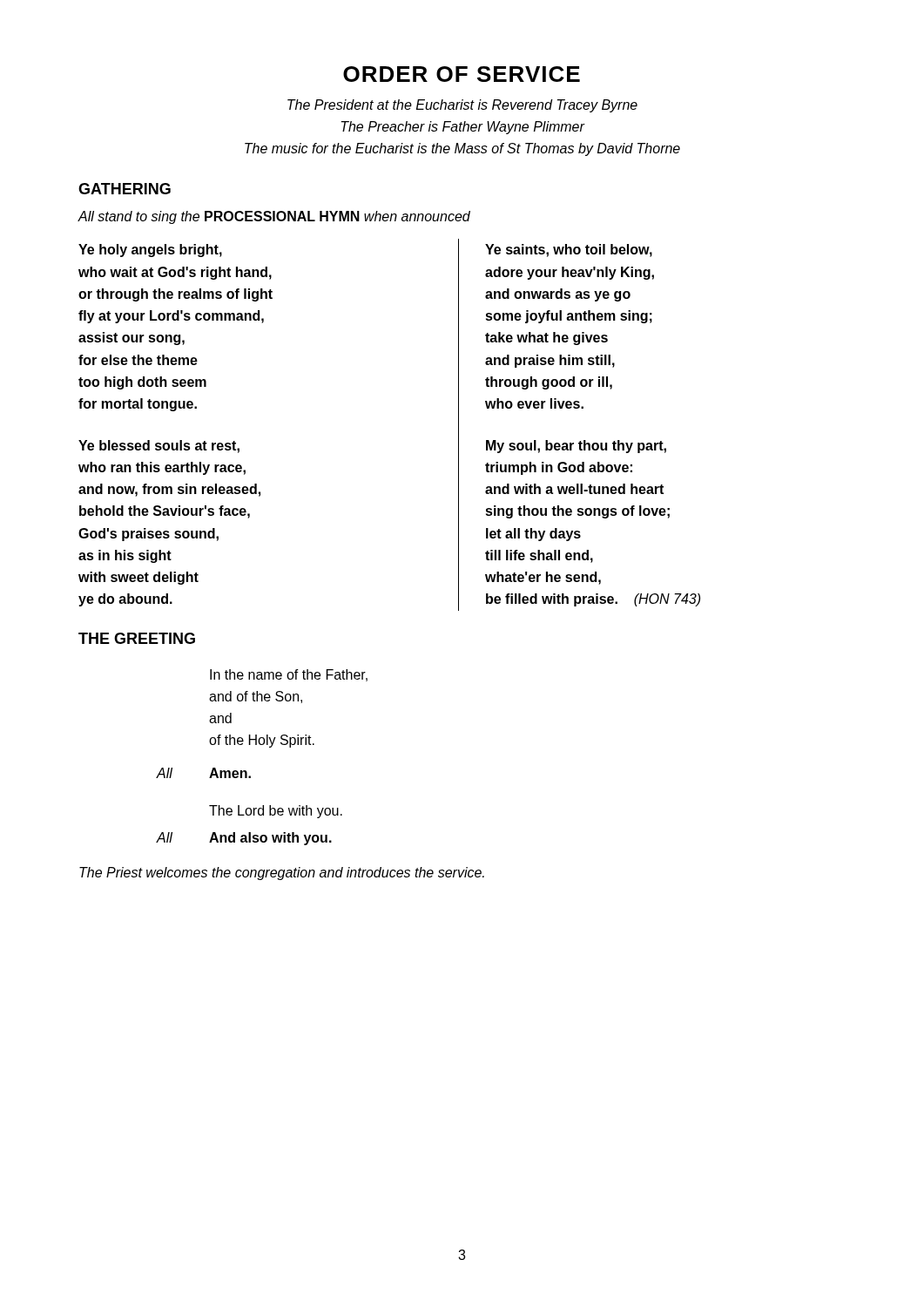Click on the element starting "The Lord be with you."
The height and width of the screenshot is (1307, 924).
(276, 812)
